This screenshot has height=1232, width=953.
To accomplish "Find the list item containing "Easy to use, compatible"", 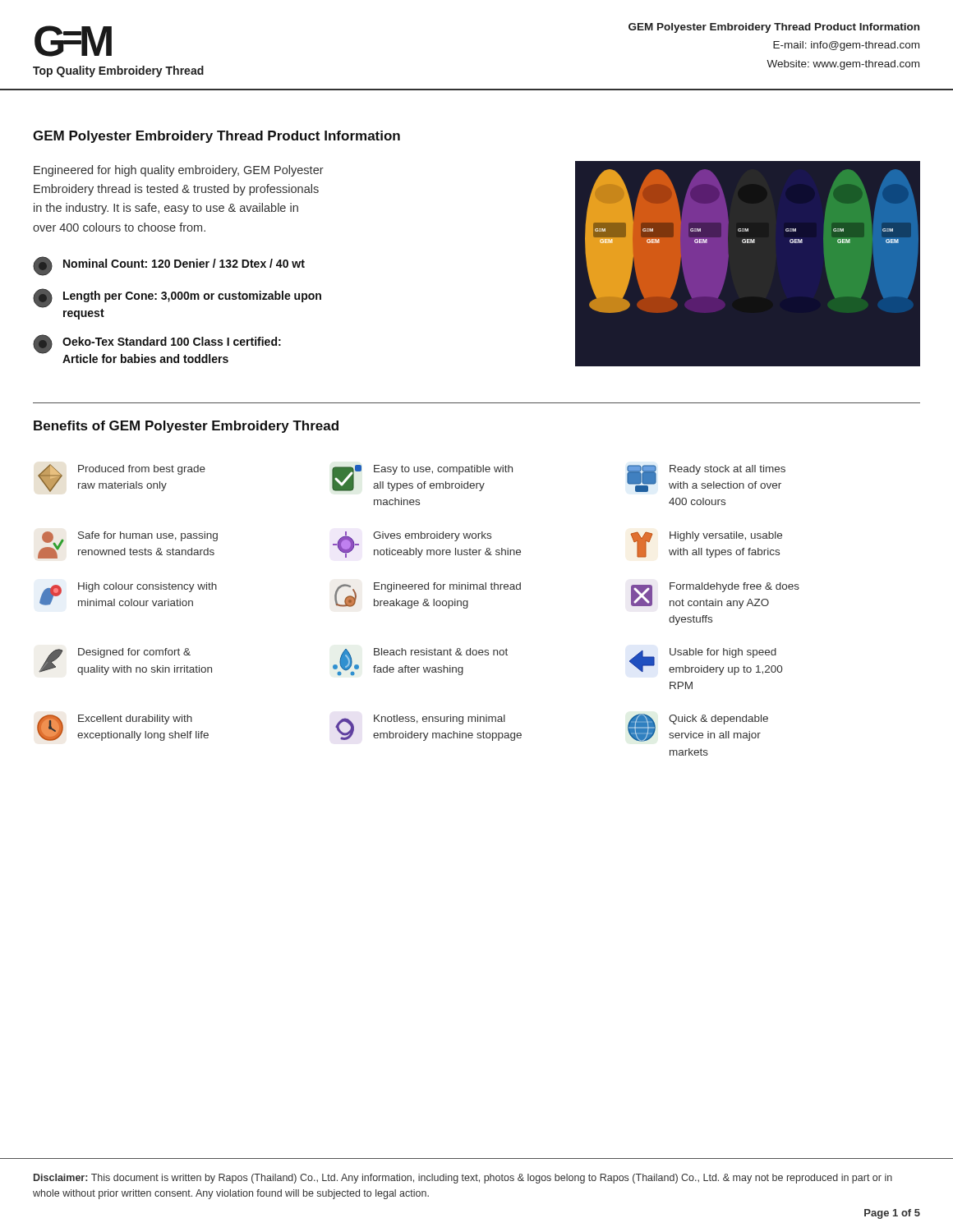I will (x=421, y=485).
